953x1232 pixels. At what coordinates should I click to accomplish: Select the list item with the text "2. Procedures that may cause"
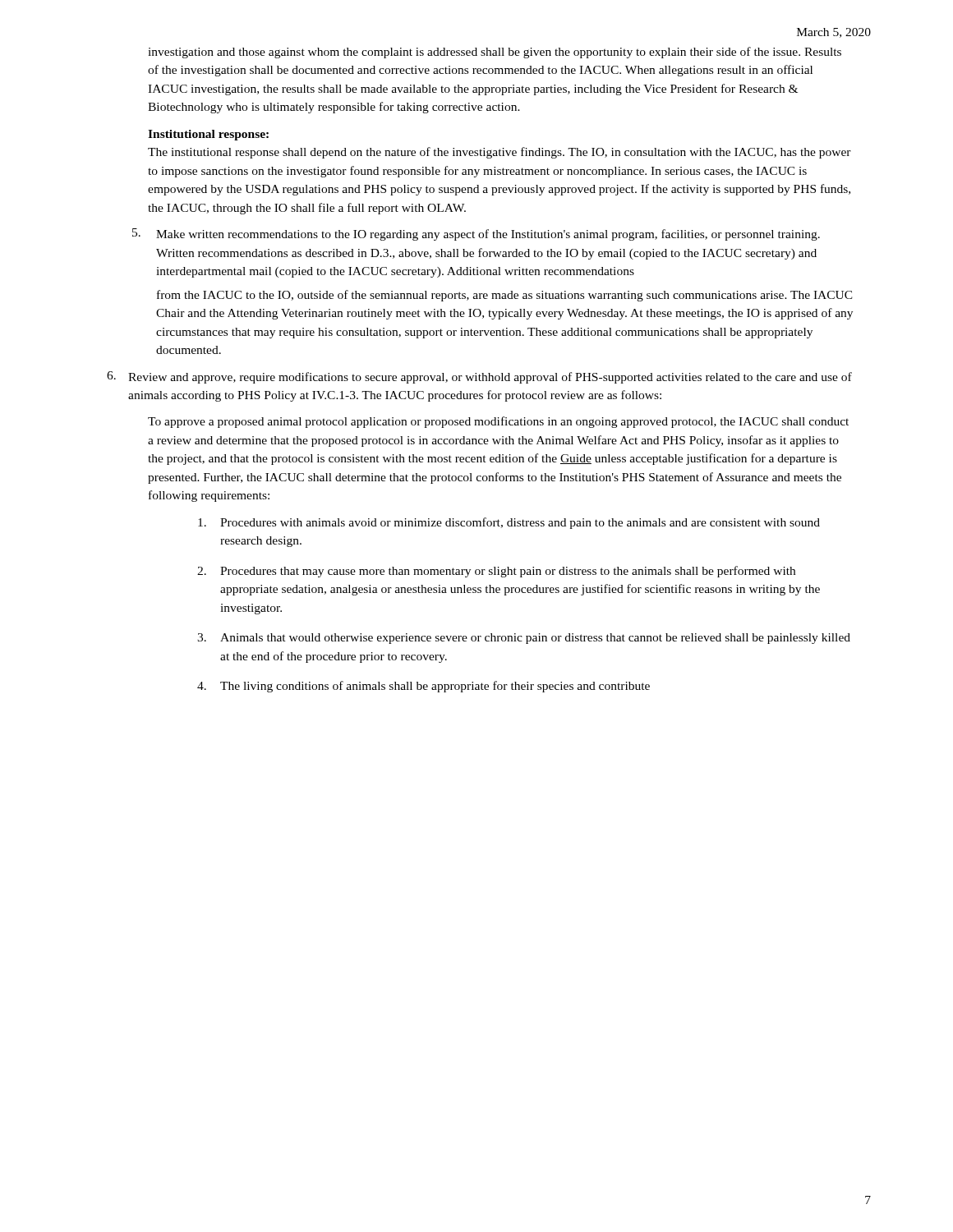point(509,588)
